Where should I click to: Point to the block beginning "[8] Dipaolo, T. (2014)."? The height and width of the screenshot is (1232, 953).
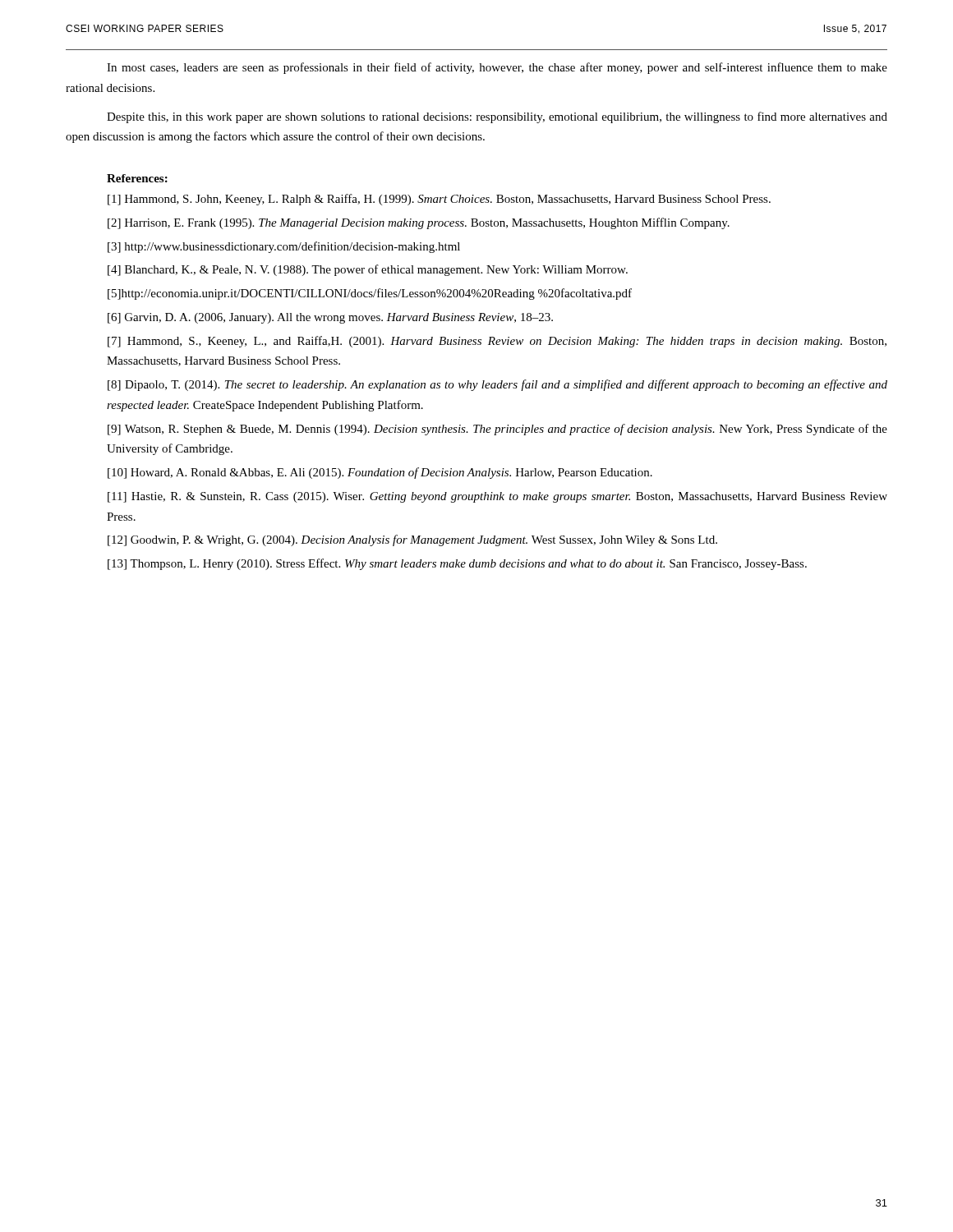[x=497, y=395]
